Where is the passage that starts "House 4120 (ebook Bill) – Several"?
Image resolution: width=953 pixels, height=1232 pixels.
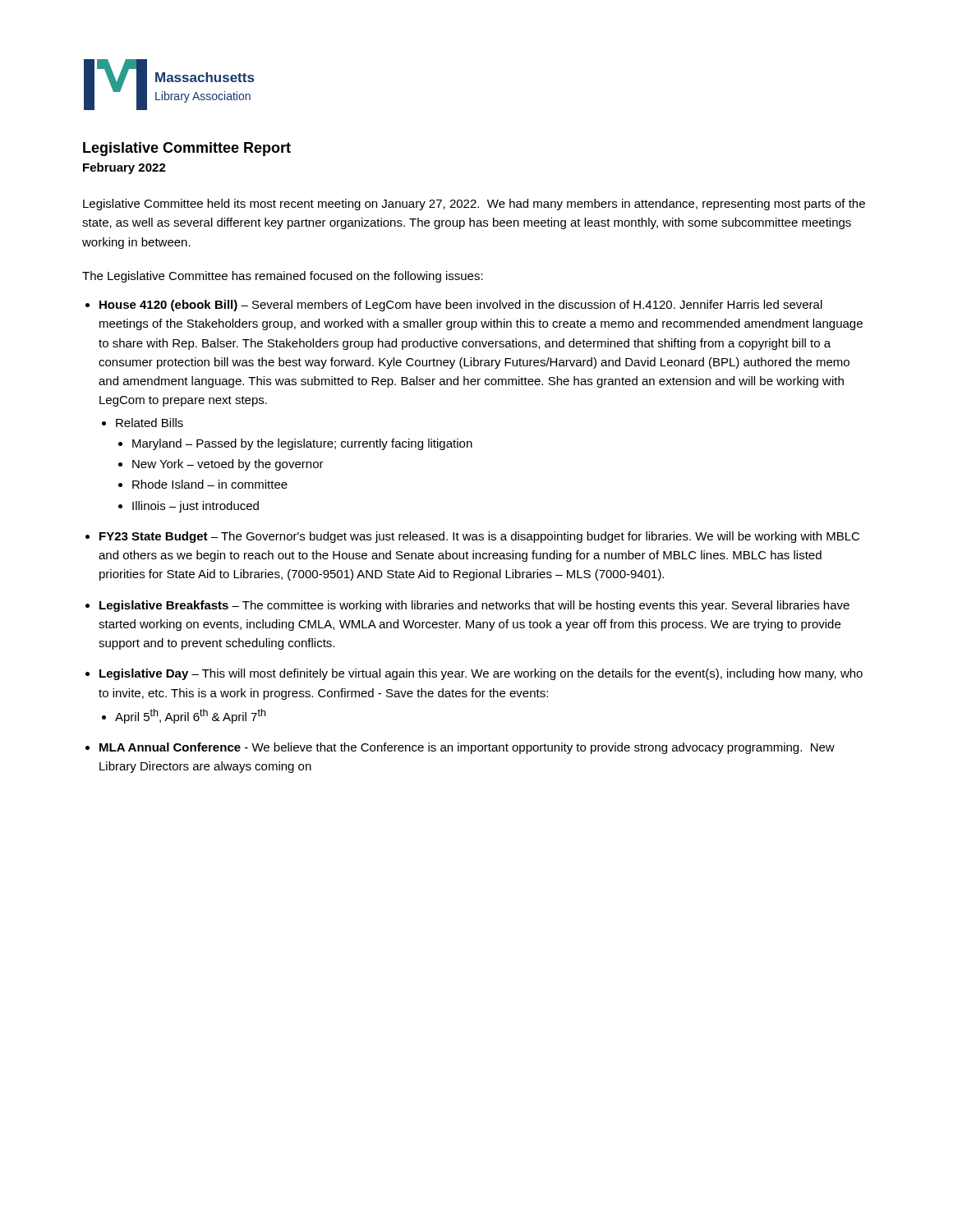tap(461, 306)
